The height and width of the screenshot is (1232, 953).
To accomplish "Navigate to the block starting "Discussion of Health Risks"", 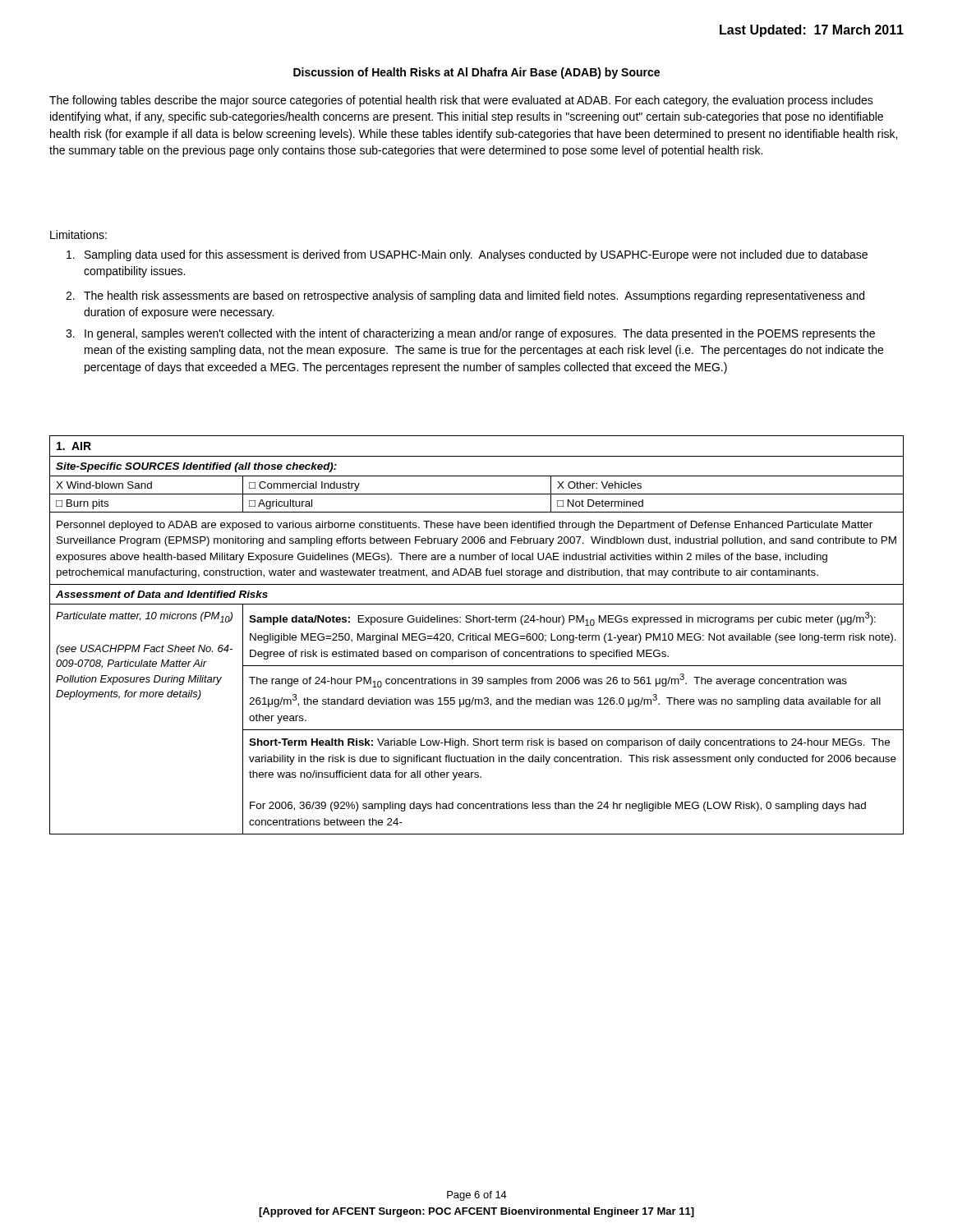I will (476, 72).
